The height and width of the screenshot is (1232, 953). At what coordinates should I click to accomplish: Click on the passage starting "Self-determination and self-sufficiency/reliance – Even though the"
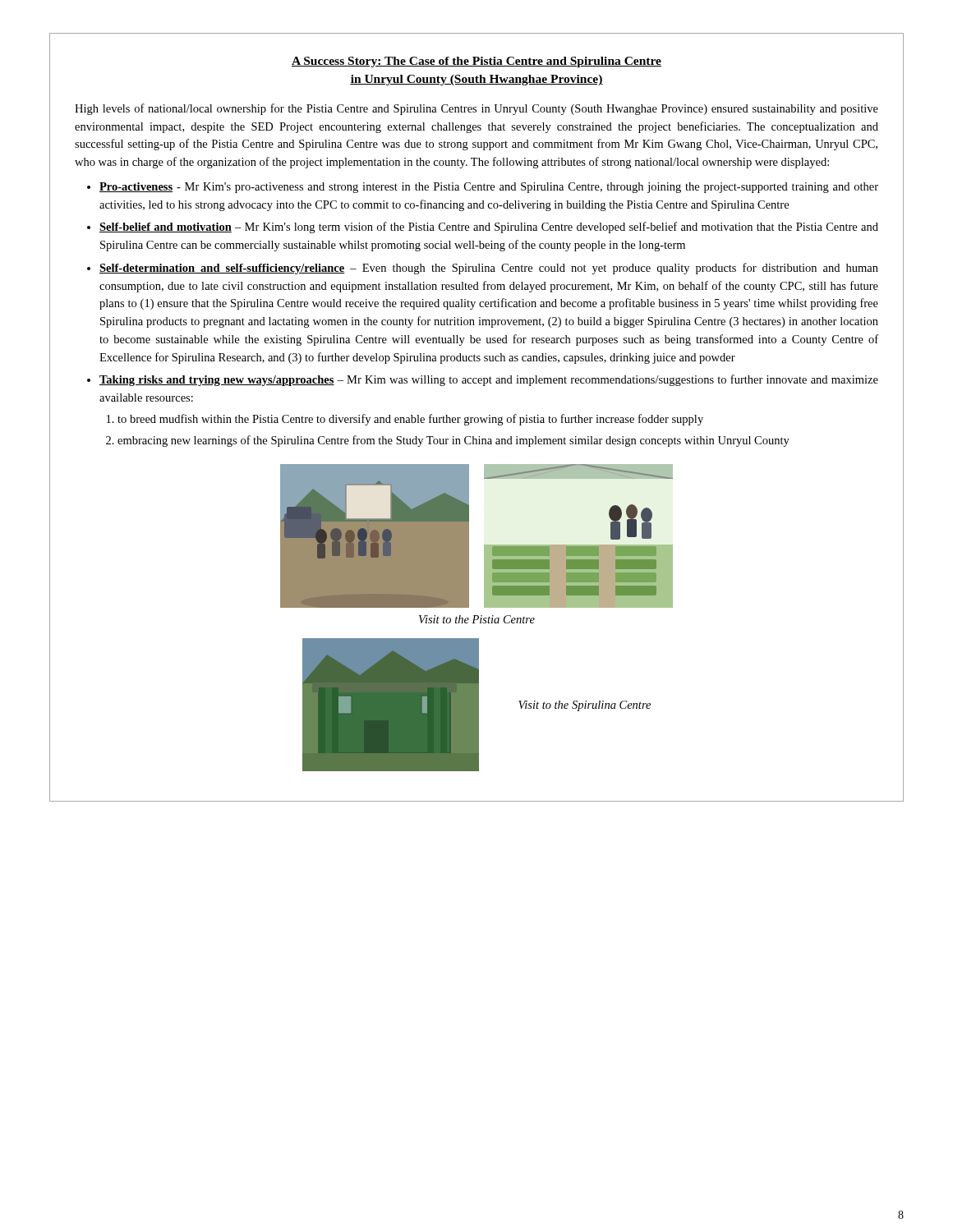click(489, 312)
